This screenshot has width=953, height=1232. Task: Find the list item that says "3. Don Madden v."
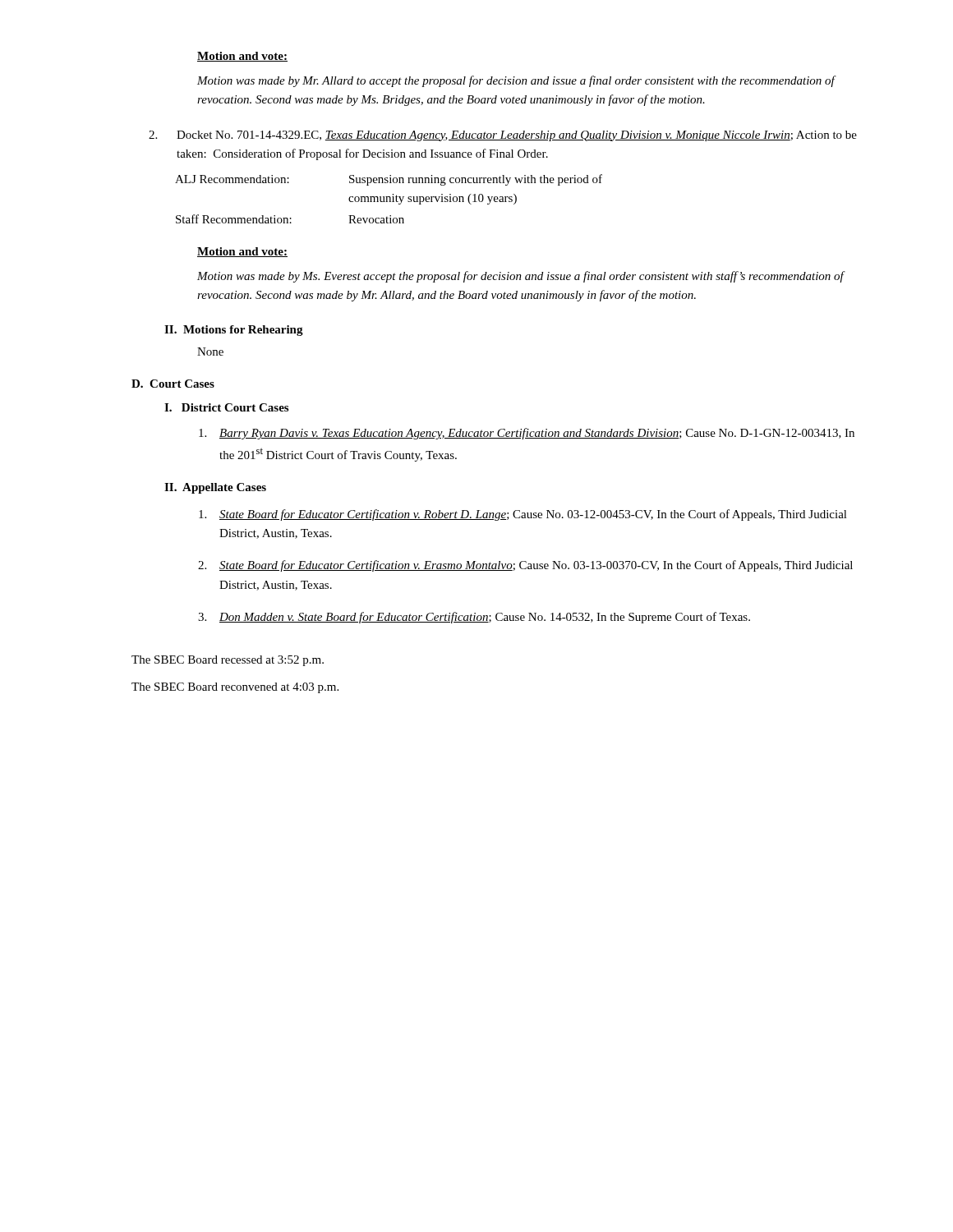tap(474, 617)
